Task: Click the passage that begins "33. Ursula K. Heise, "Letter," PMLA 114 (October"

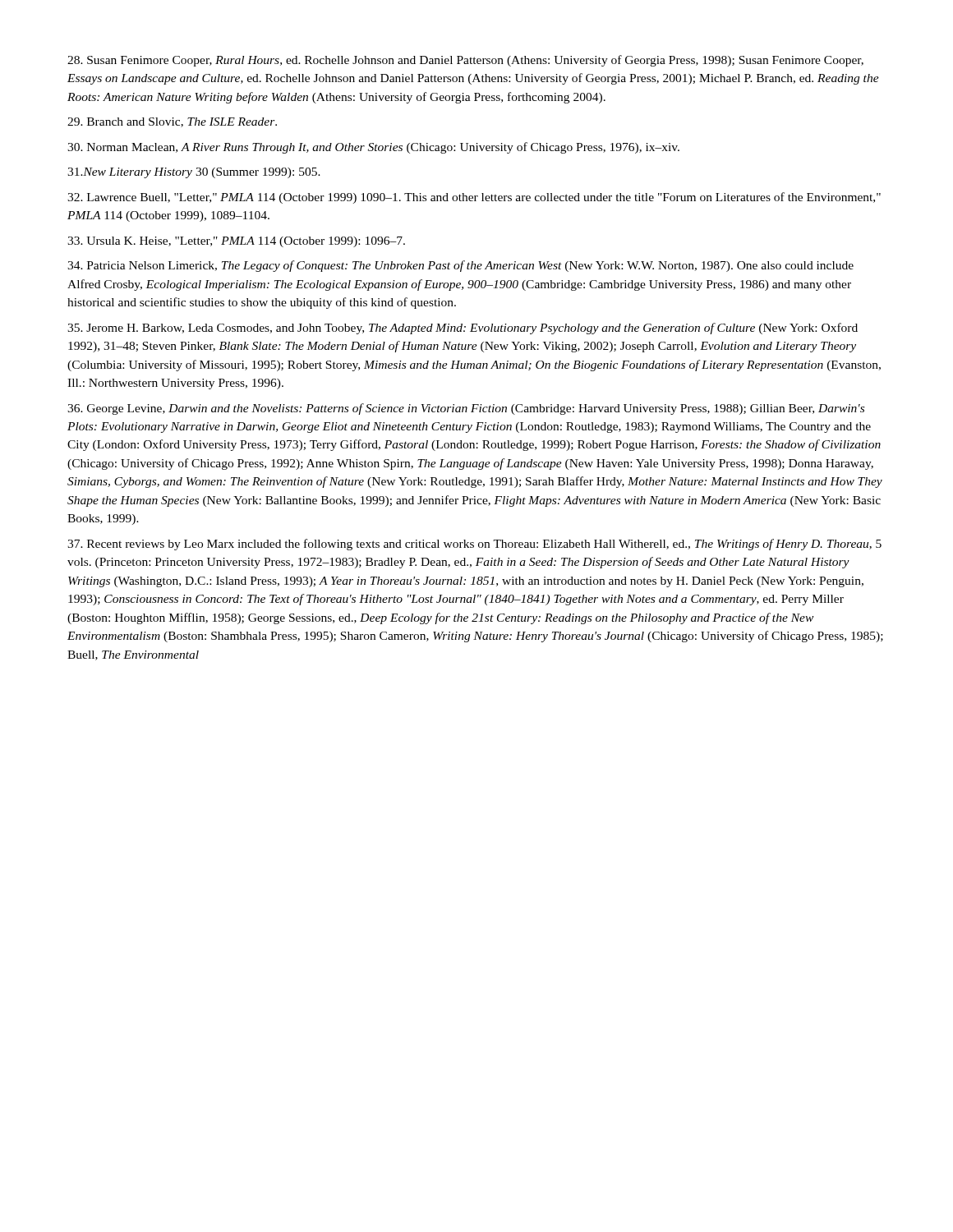Action: 237,240
